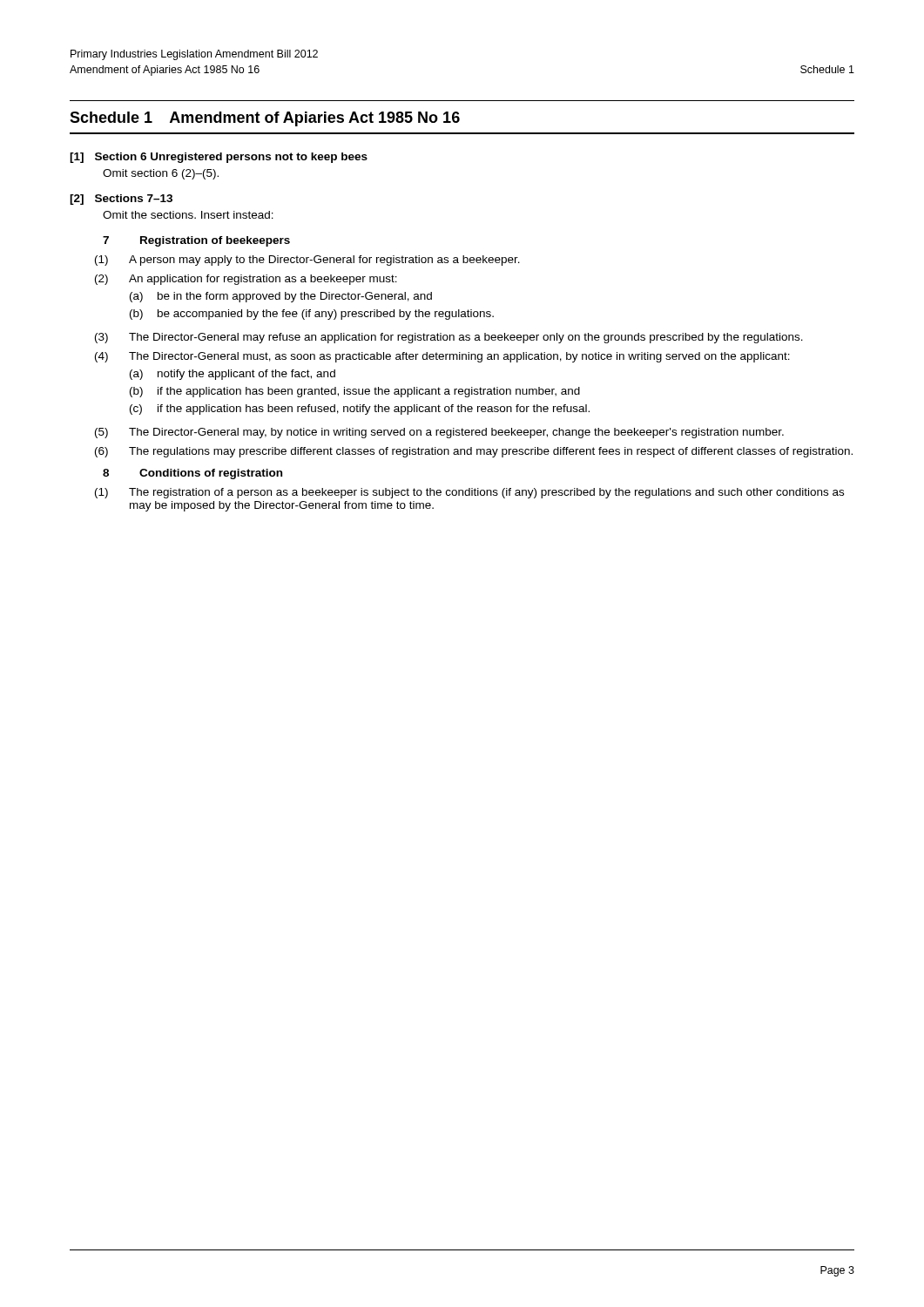Select the passage starting "(2) An application for registration as"
Image resolution: width=924 pixels, height=1307 pixels.
pos(474,298)
